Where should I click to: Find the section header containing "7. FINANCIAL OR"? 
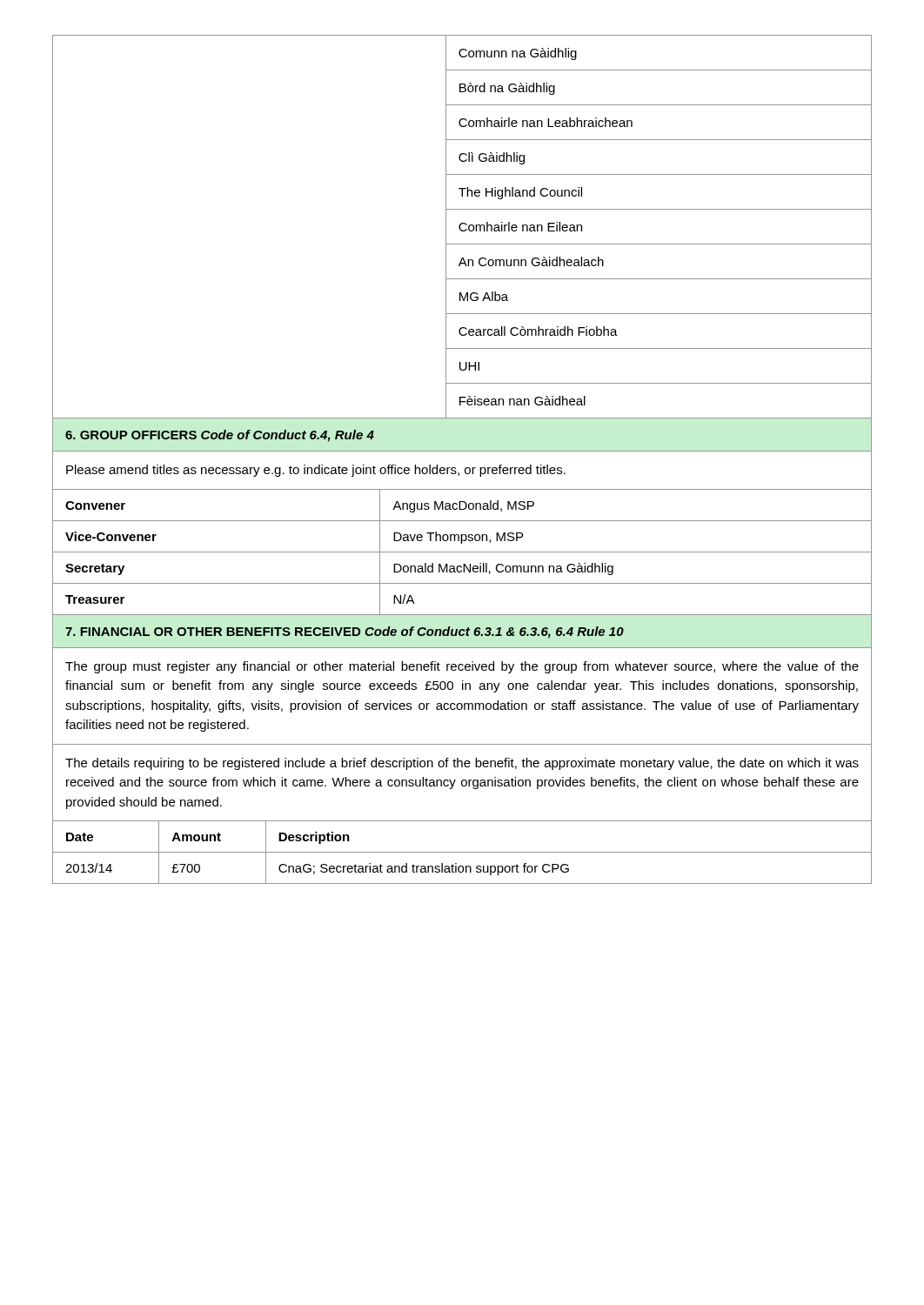click(344, 631)
